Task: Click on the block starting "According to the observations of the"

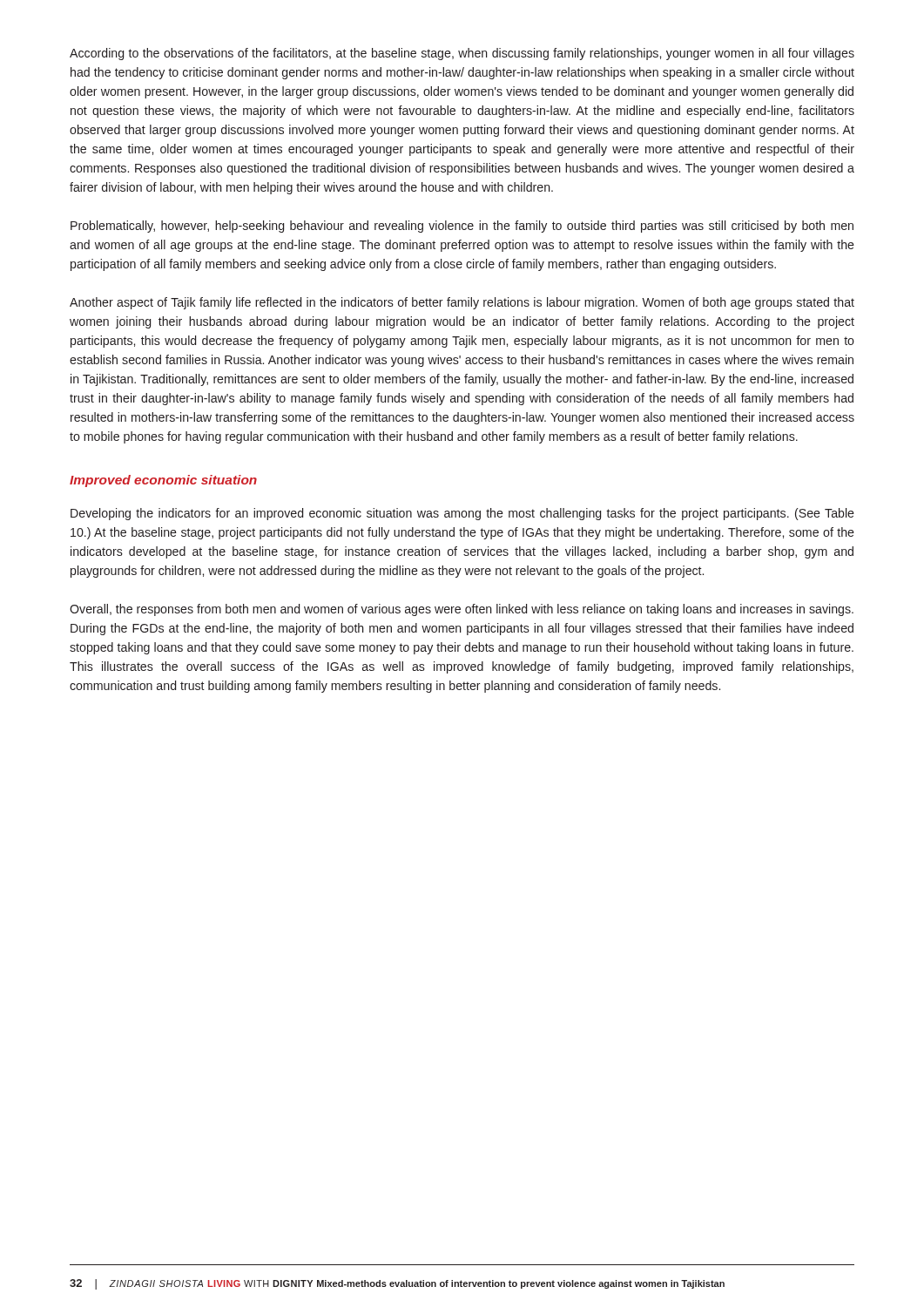Action: (x=462, y=120)
